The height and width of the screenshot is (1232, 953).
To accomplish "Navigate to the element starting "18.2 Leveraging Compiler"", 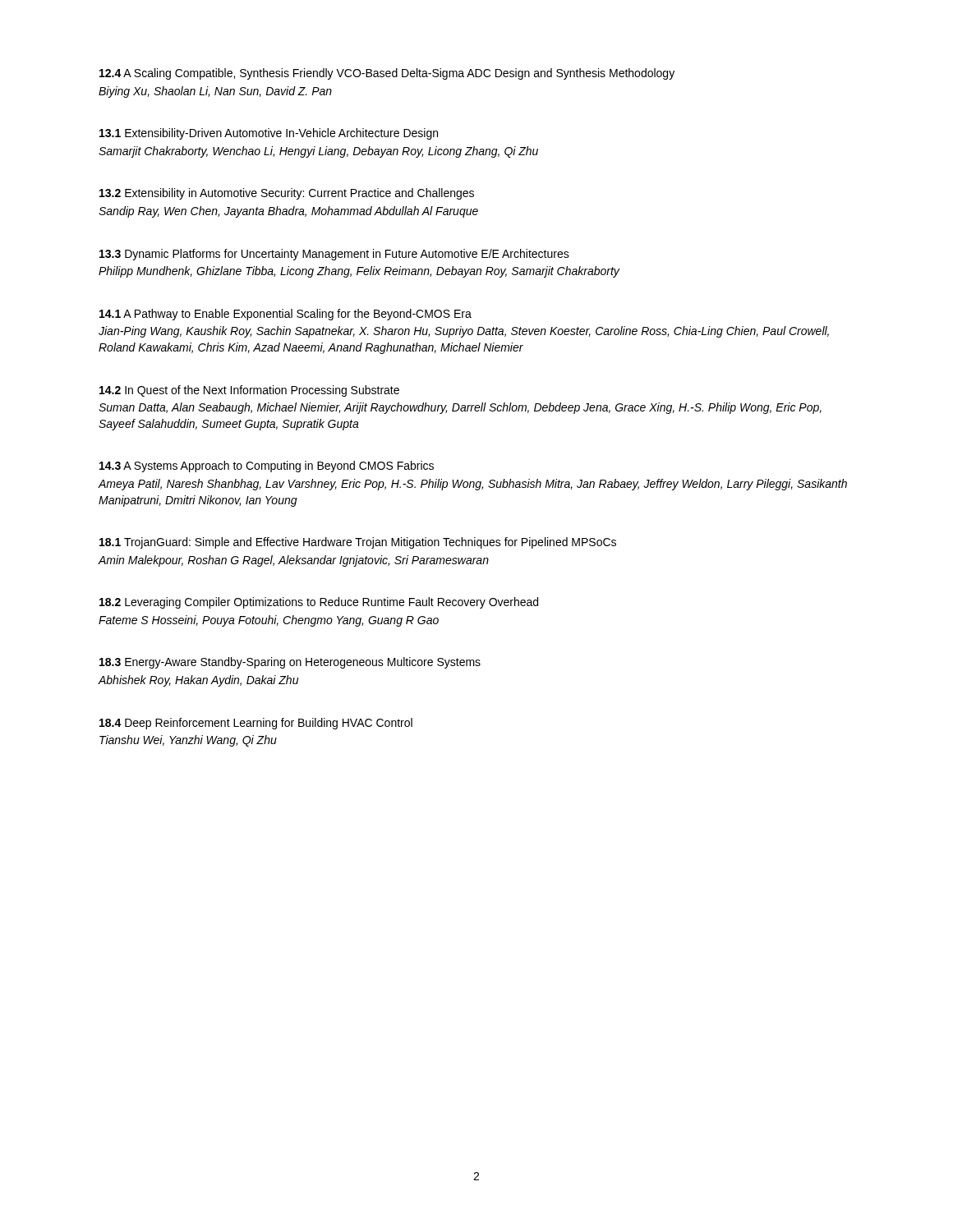I will 476,612.
